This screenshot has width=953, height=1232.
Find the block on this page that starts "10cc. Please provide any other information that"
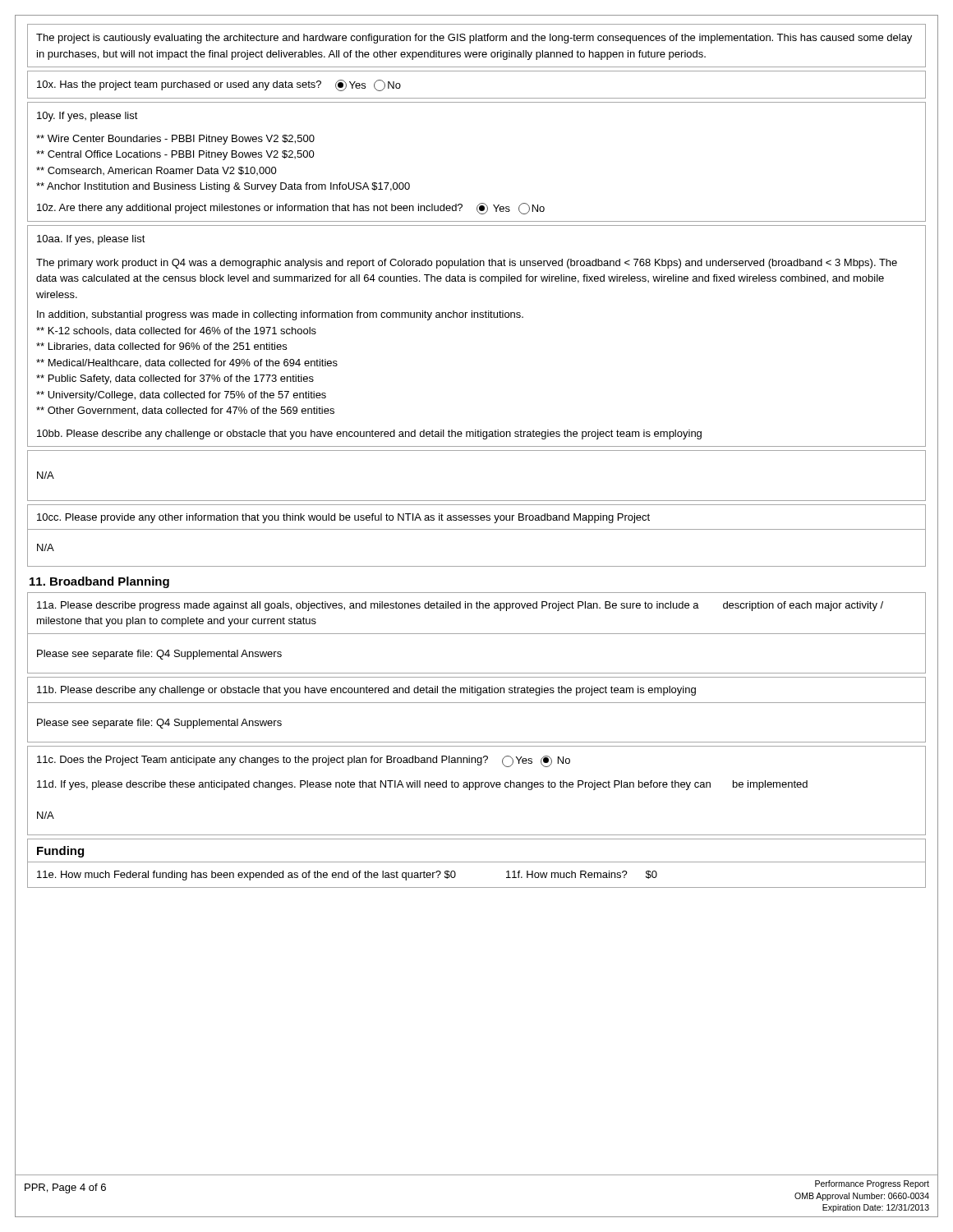point(343,517)
